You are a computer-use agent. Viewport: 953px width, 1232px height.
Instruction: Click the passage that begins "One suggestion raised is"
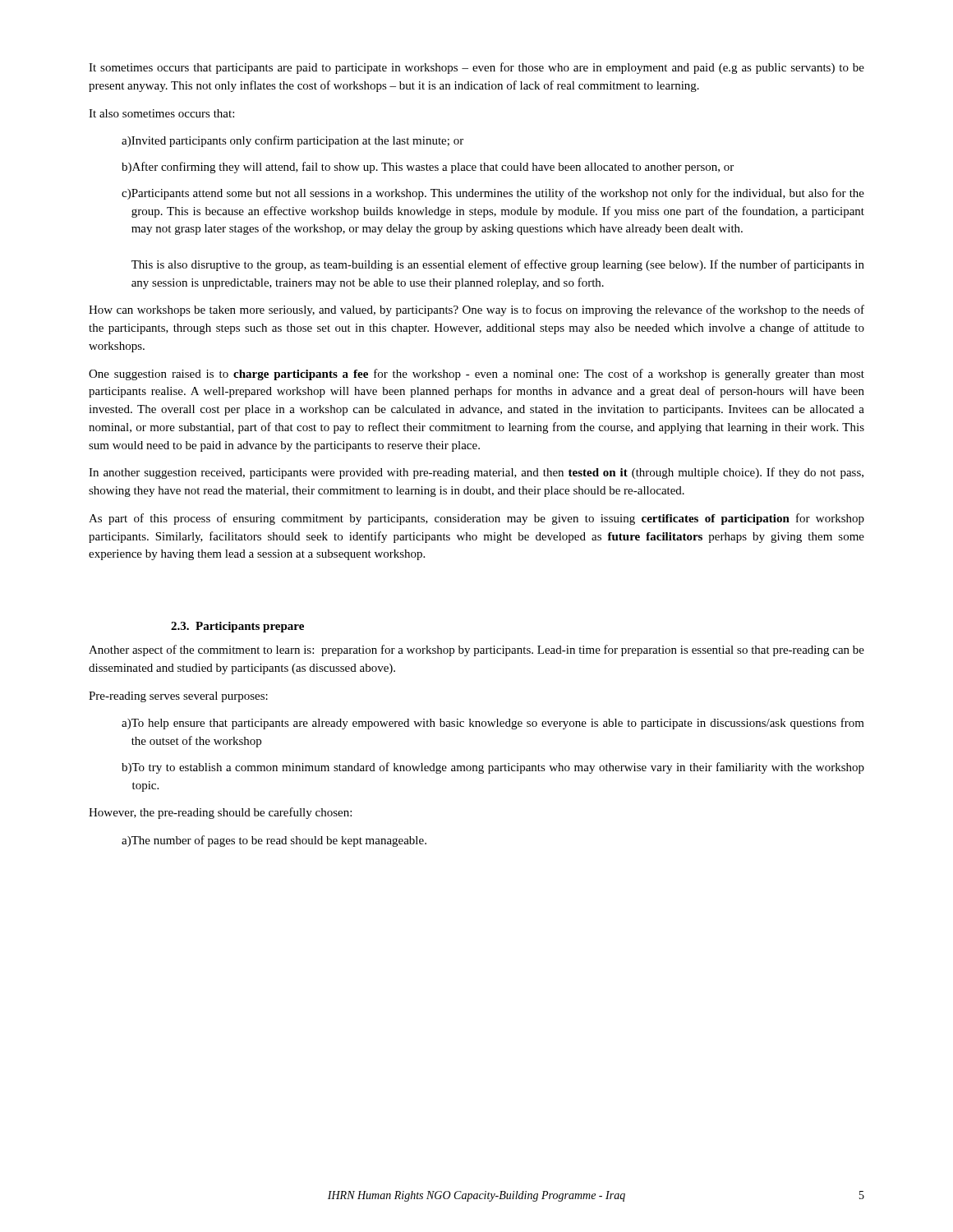[x=476, y=410]
